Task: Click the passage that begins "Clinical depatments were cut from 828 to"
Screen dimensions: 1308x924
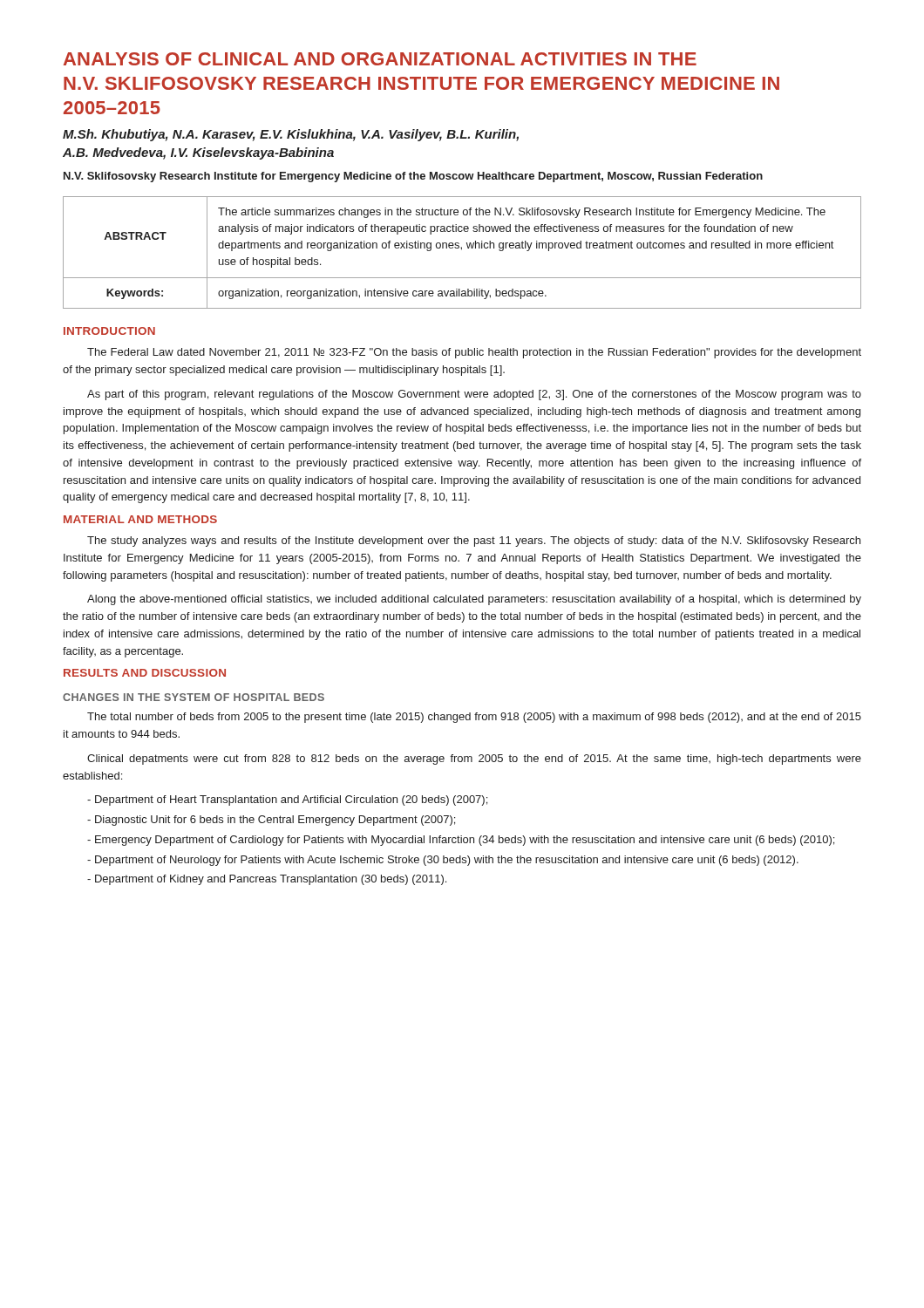Action: [462, 767]
